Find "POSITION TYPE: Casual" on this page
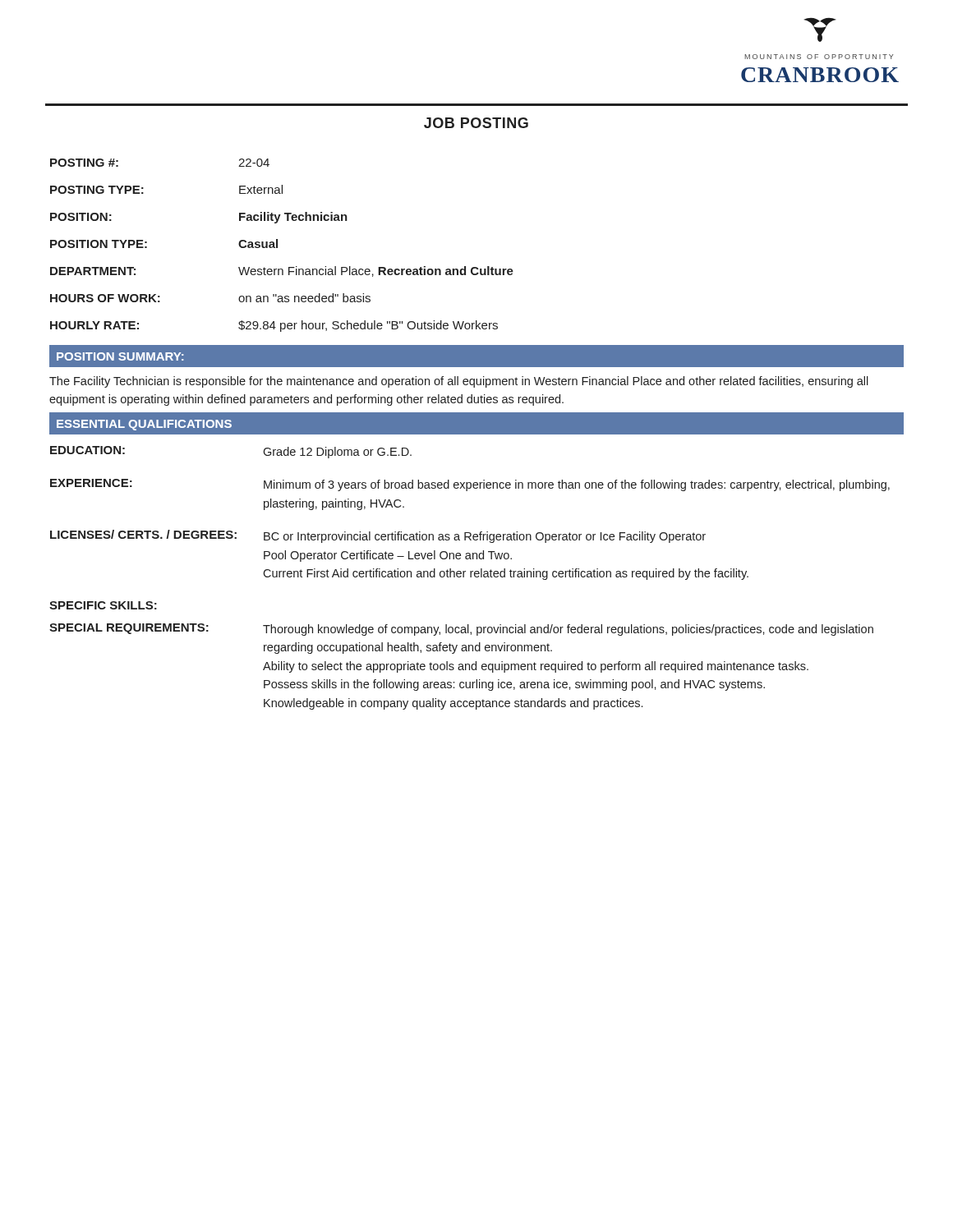 (x=99, y=244)
